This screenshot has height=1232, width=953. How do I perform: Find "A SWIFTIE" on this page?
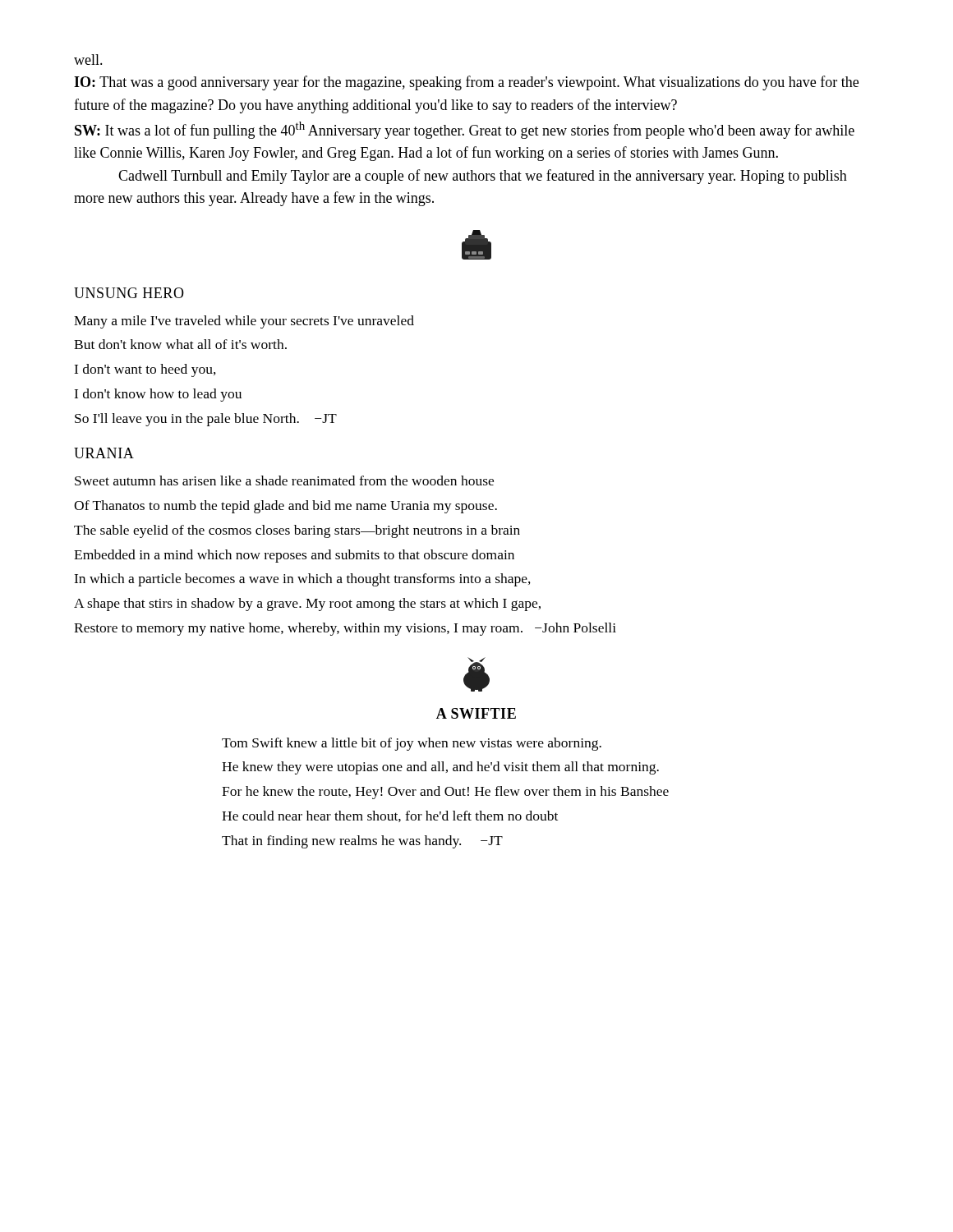[476, 713]
